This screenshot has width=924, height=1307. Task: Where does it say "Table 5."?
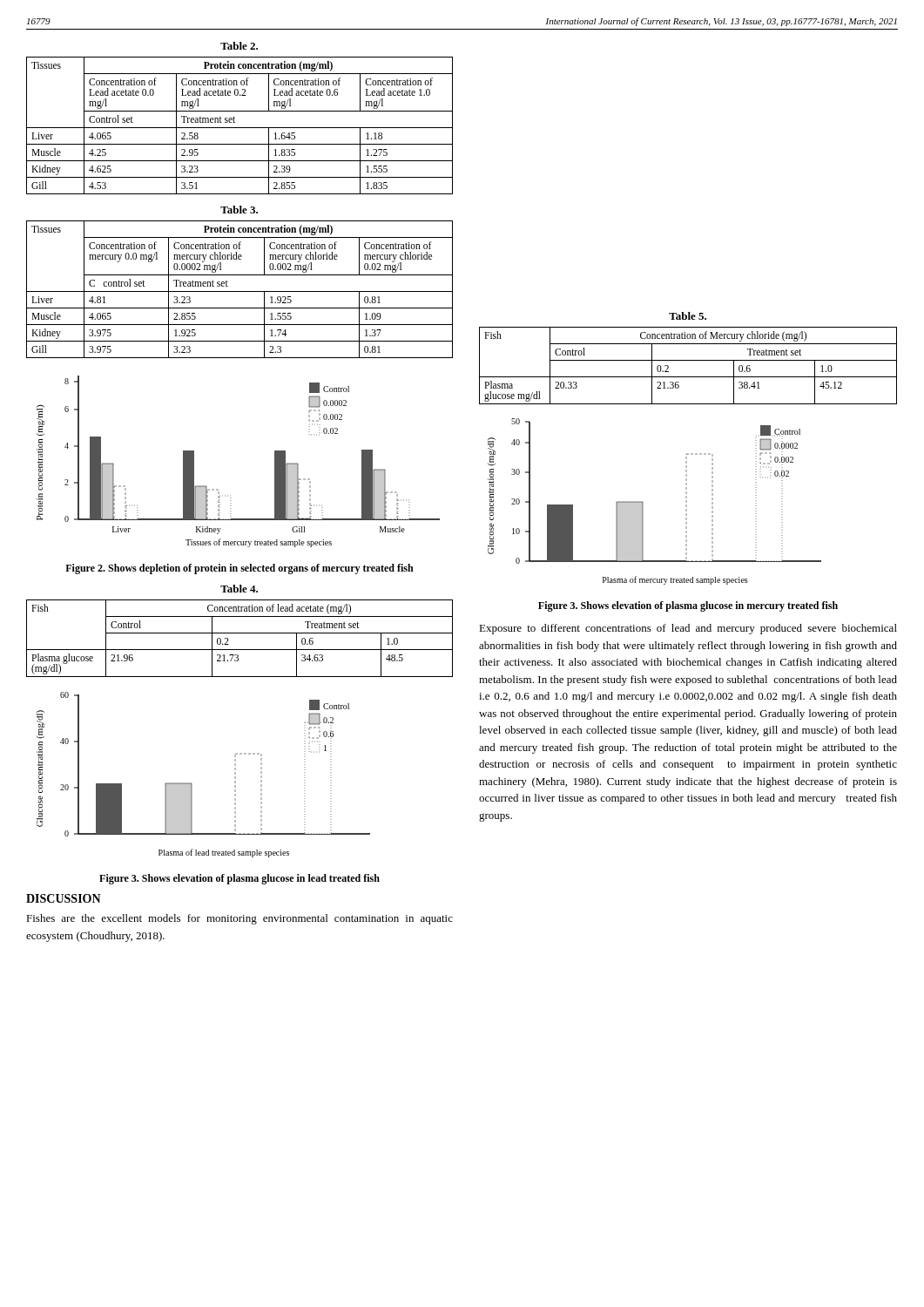688,316
